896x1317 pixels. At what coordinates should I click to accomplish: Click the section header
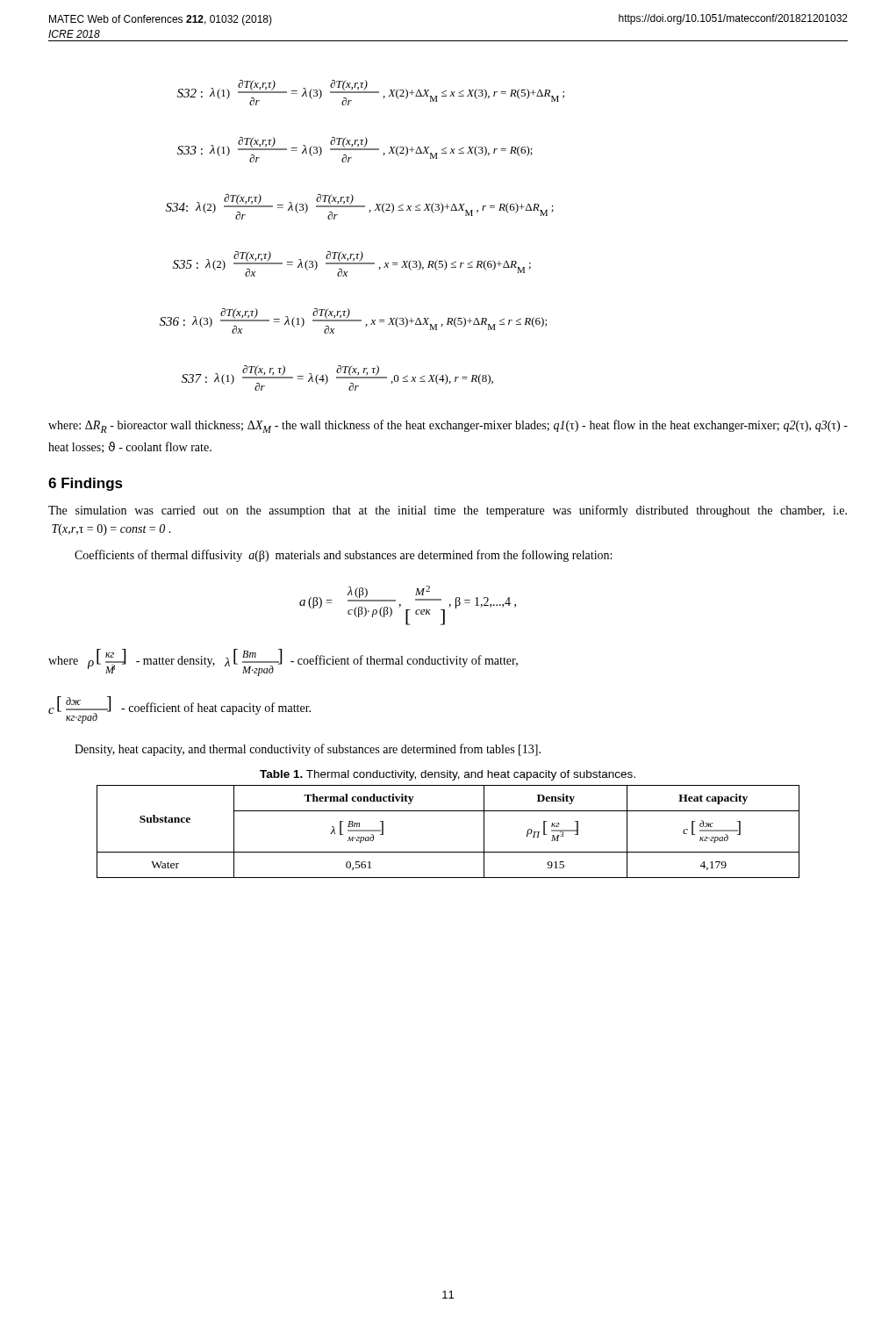point(86,483)
